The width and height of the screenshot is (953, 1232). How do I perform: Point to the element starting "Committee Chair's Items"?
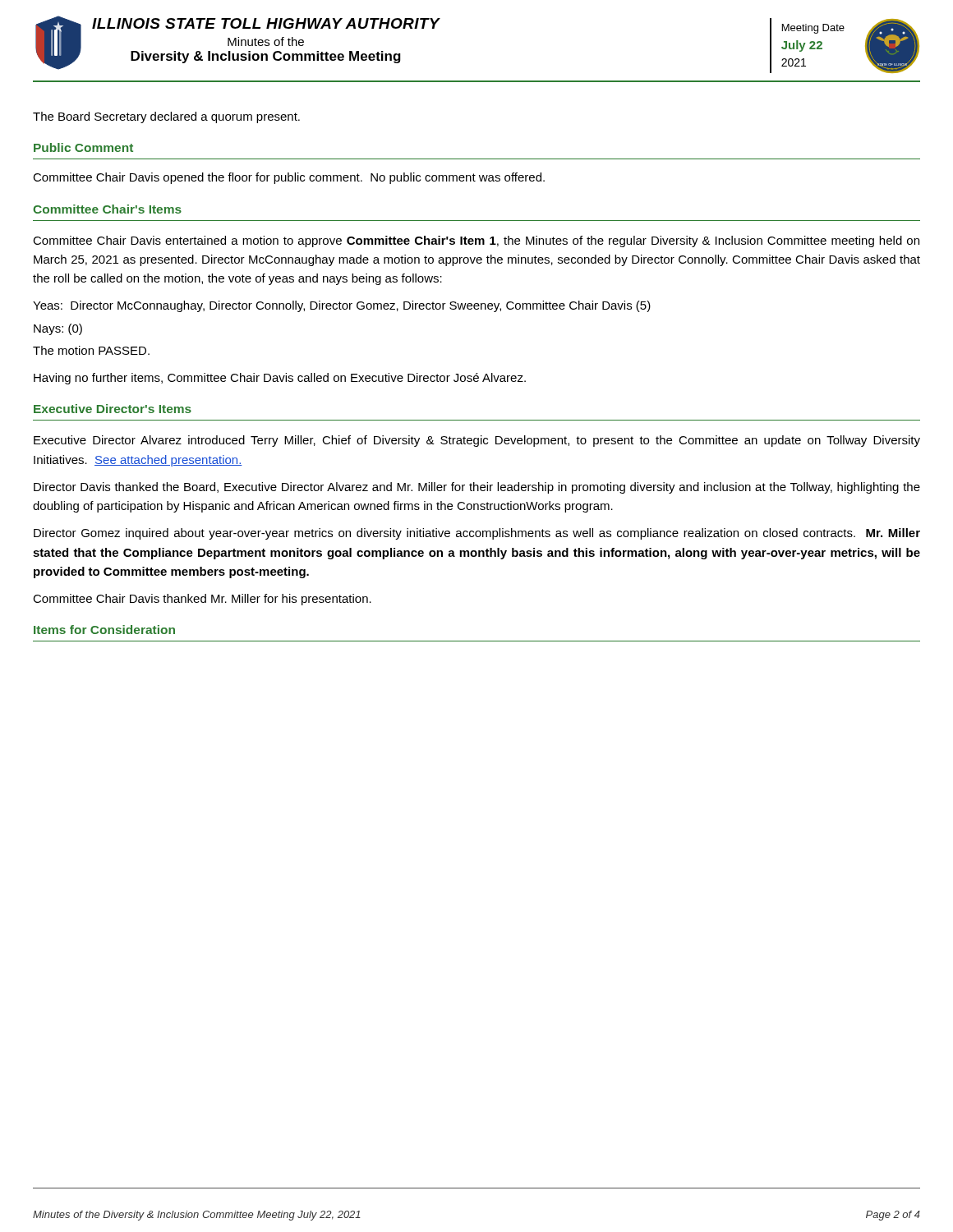(476, 211)
